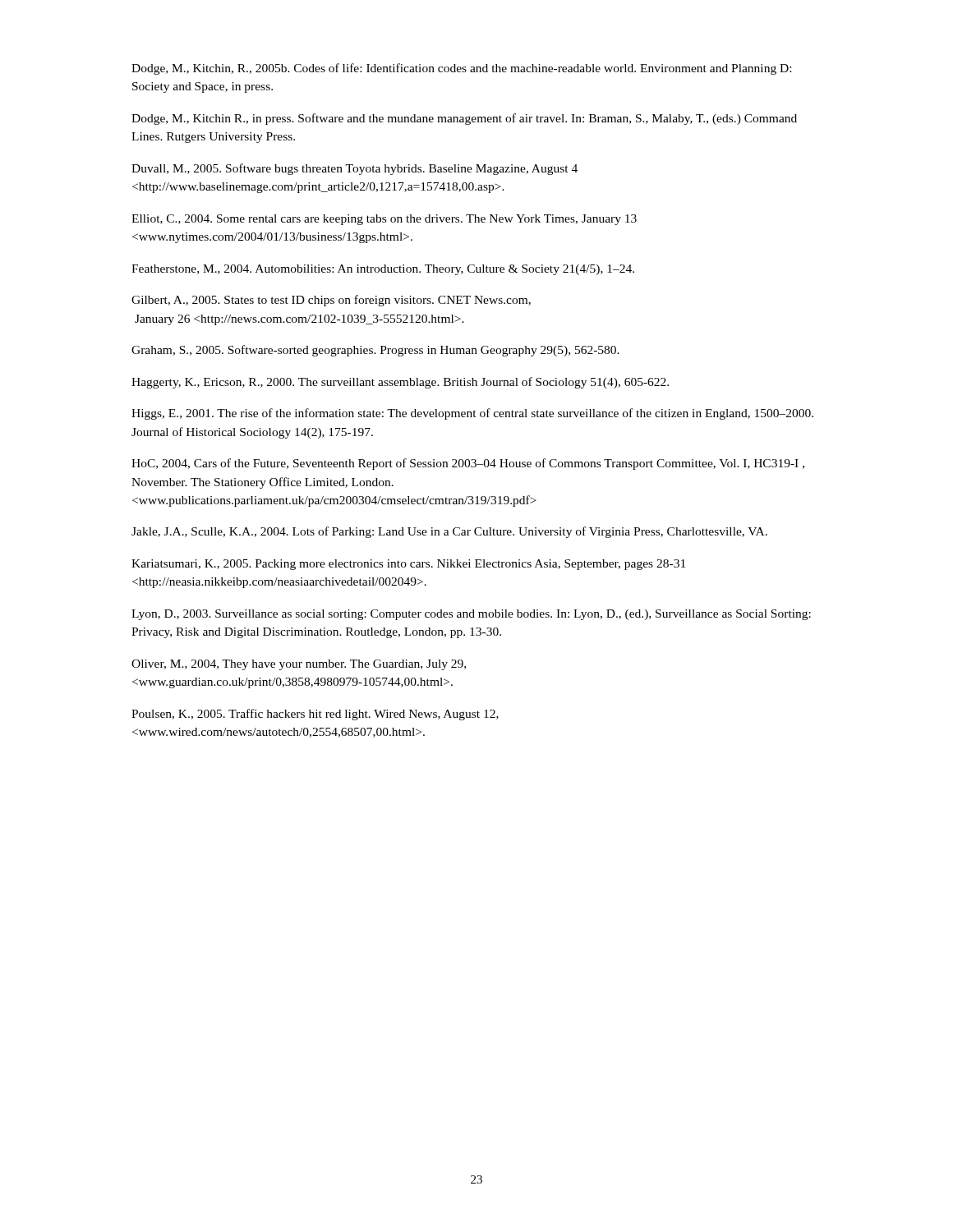Locate the passage starting "Dodge, M., Kitchin R.,"

coord(464,127)
